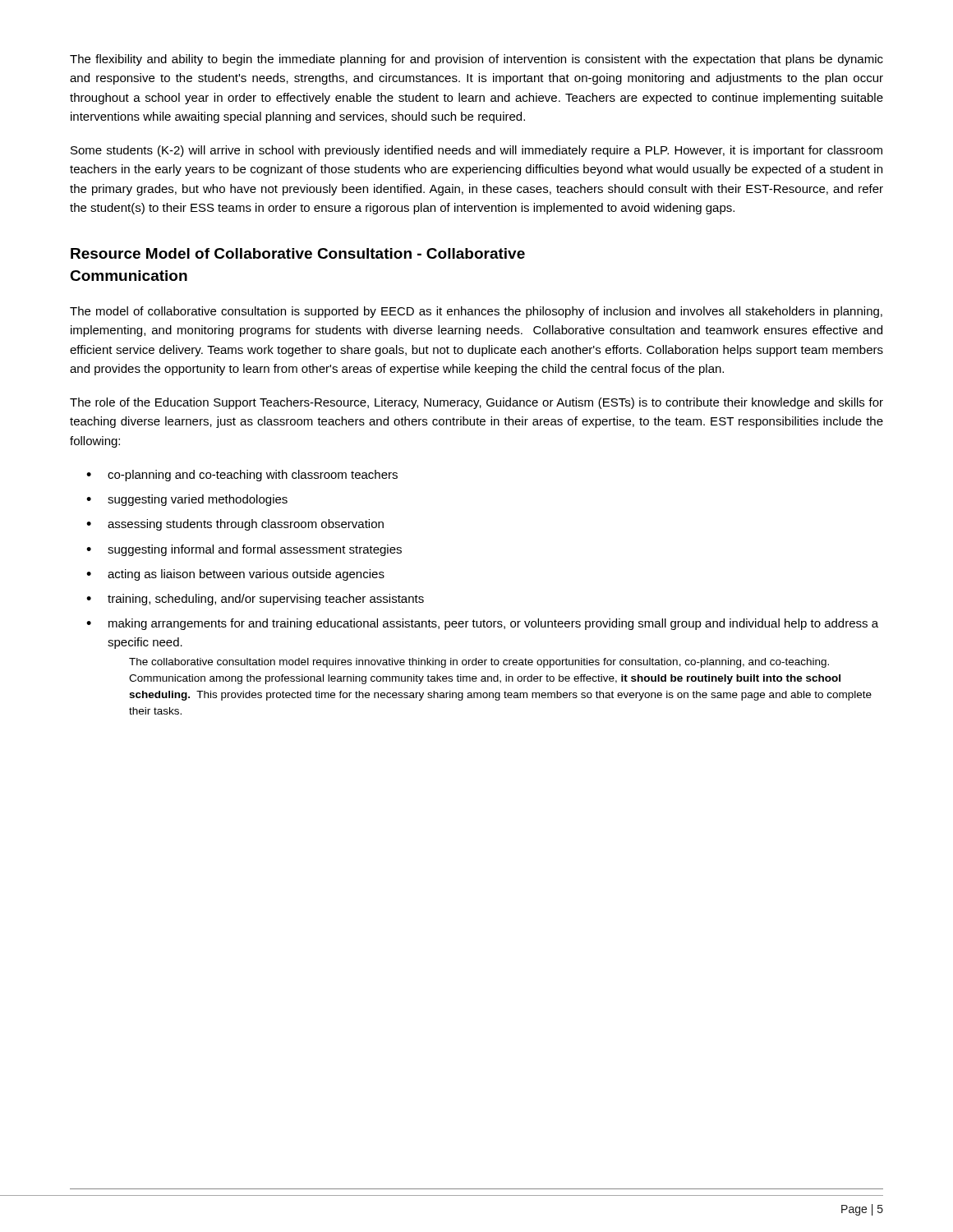Find the section header containing "Resource Model of Collaborative Consultation - CollaborativeCommunication"

point(298,264)
